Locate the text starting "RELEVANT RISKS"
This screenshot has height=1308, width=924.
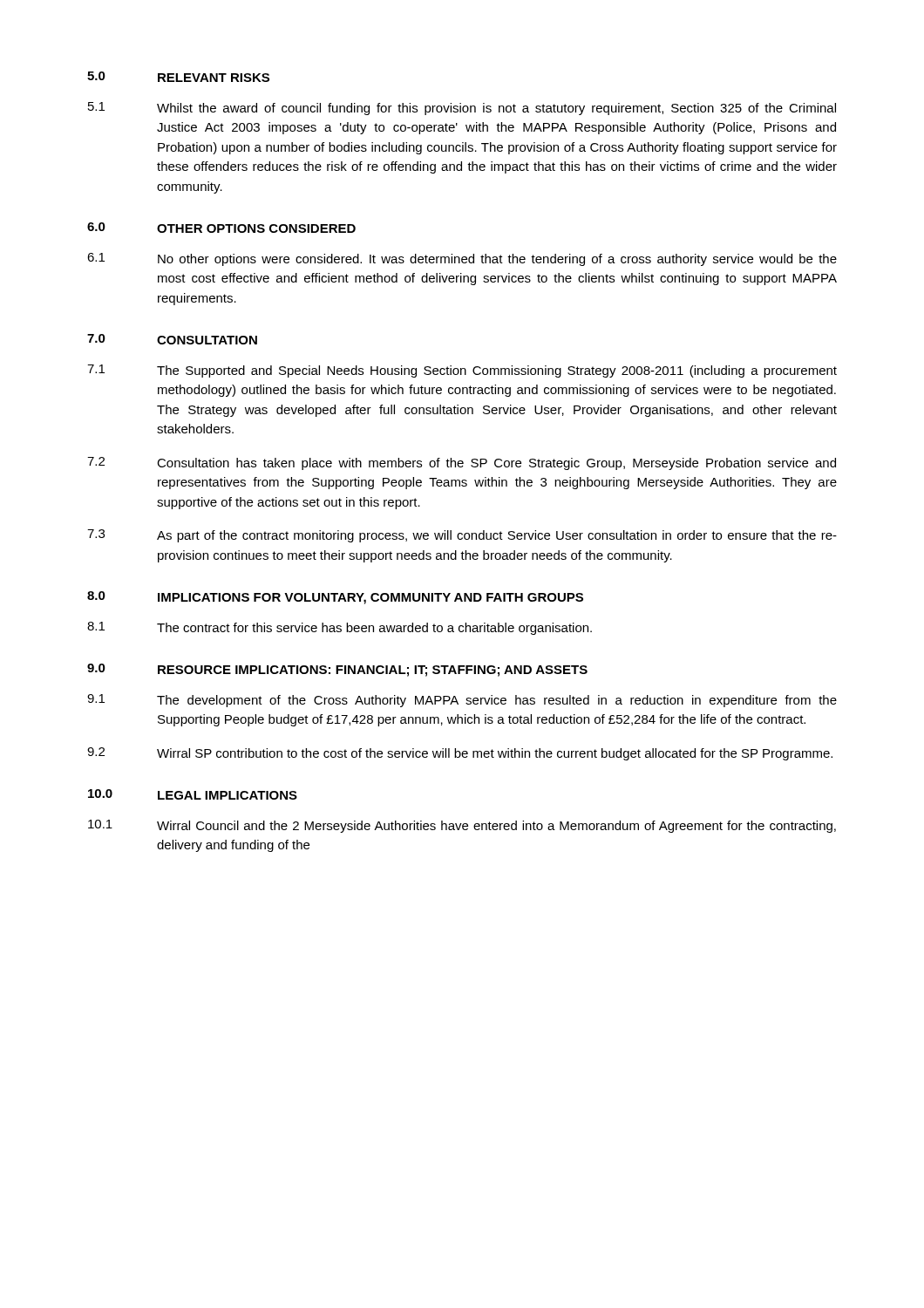tap(213, 77)
